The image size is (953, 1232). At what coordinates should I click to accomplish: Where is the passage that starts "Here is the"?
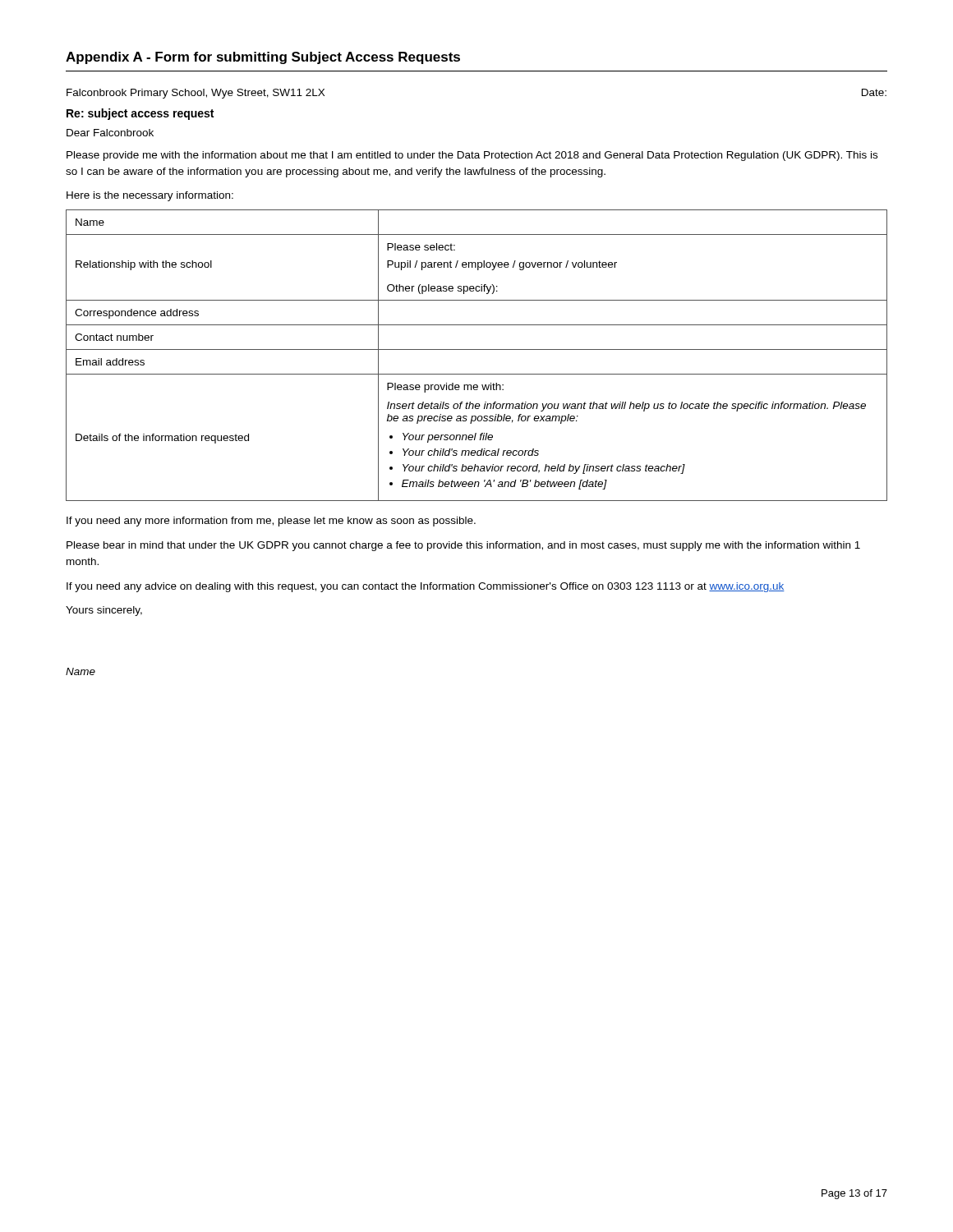click(150, 195)
